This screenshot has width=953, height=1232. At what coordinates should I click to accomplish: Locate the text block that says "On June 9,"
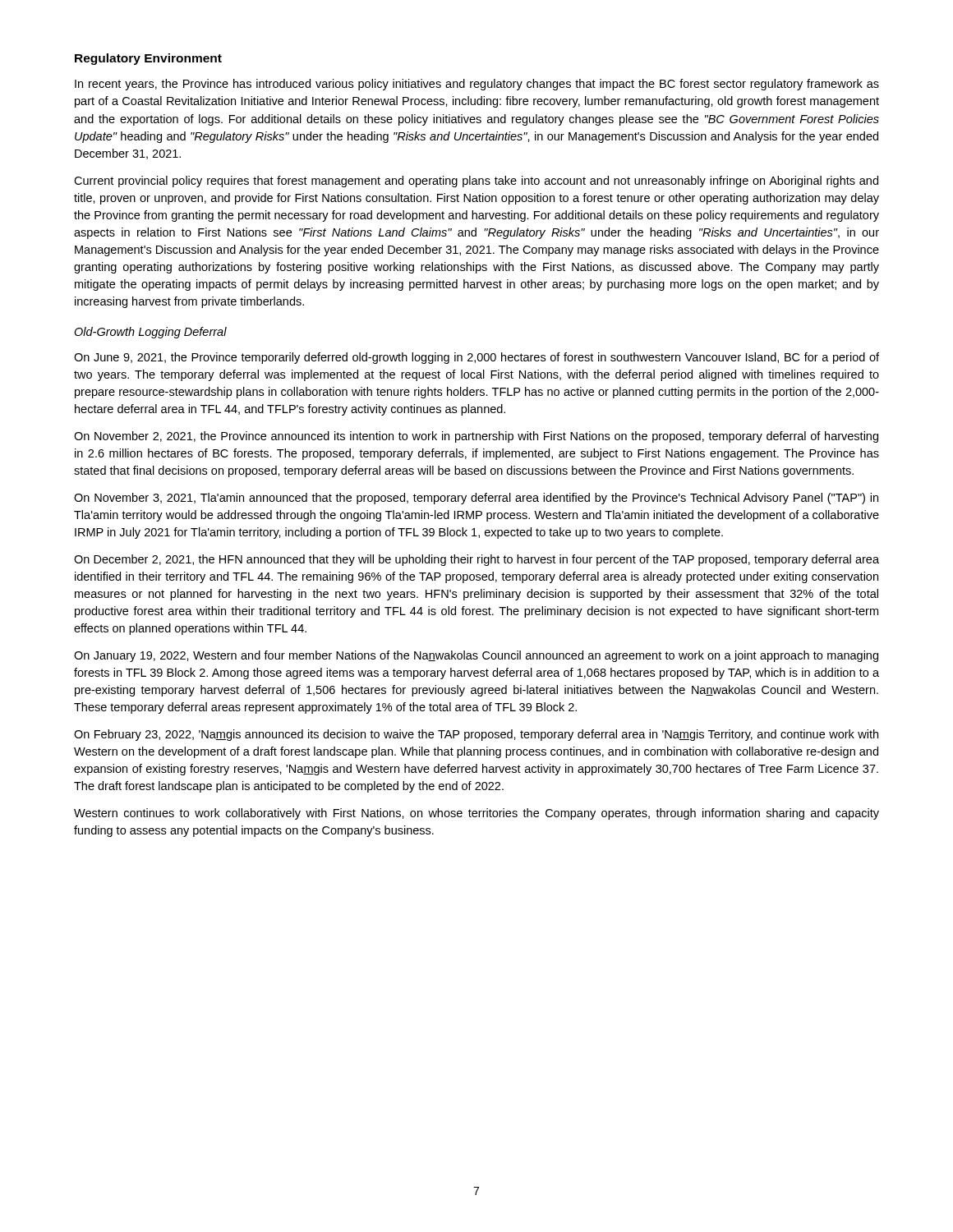[x=476, y=383]
